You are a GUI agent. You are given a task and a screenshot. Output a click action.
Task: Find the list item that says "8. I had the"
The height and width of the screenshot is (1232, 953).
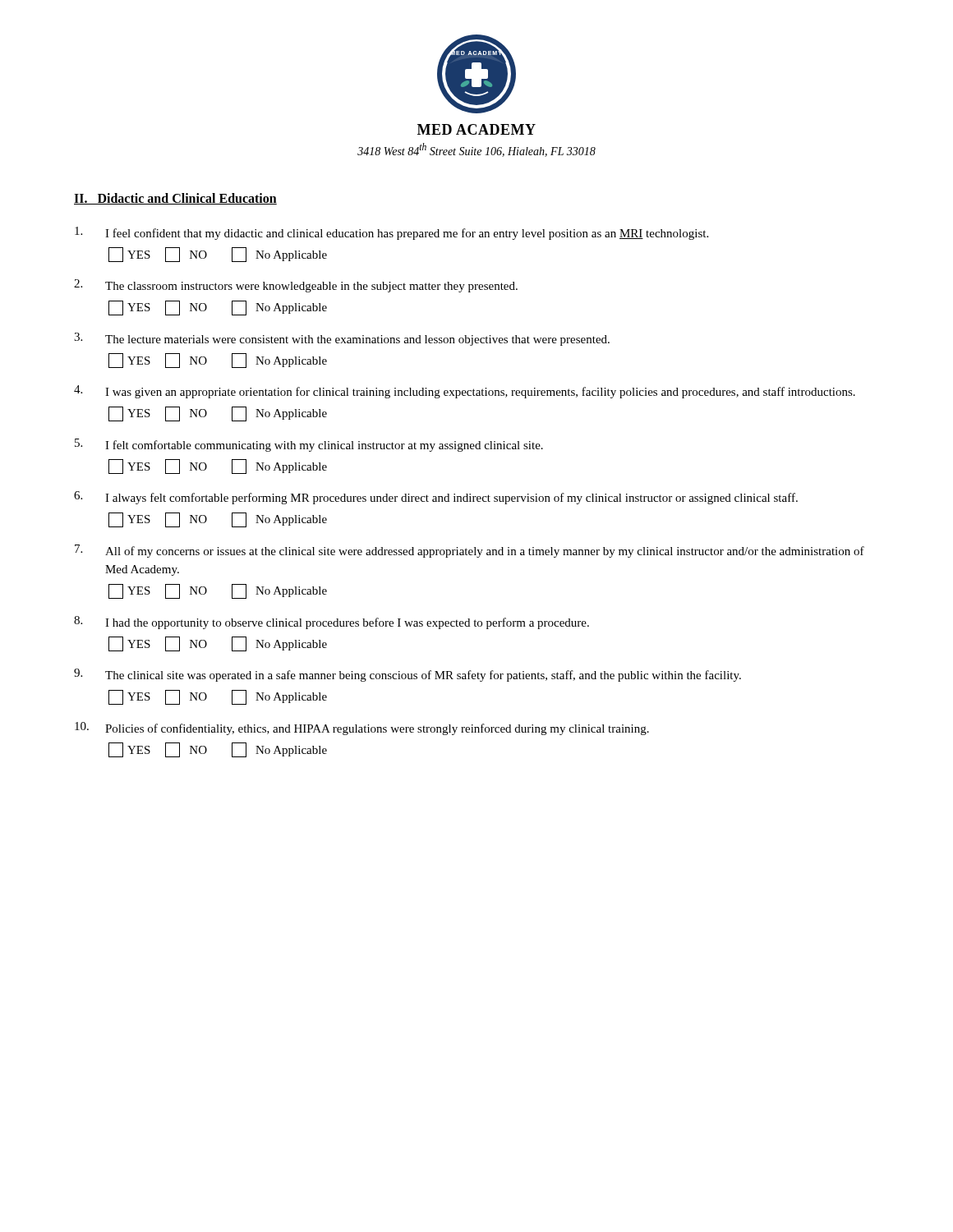(476, 632)
